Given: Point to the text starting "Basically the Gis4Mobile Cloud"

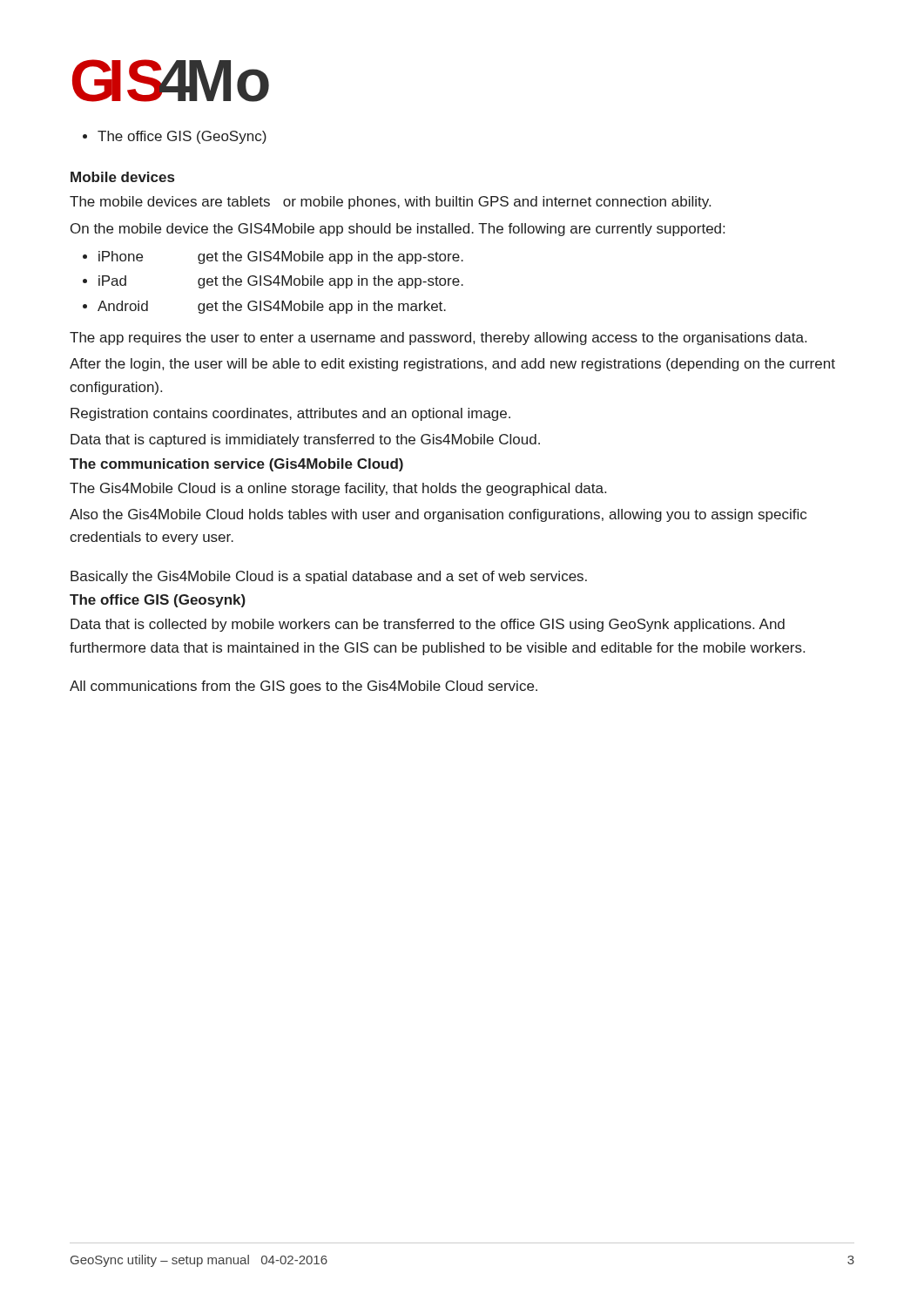Looking at the screenshot, I should pyautogui.click(x=462, y=577).
